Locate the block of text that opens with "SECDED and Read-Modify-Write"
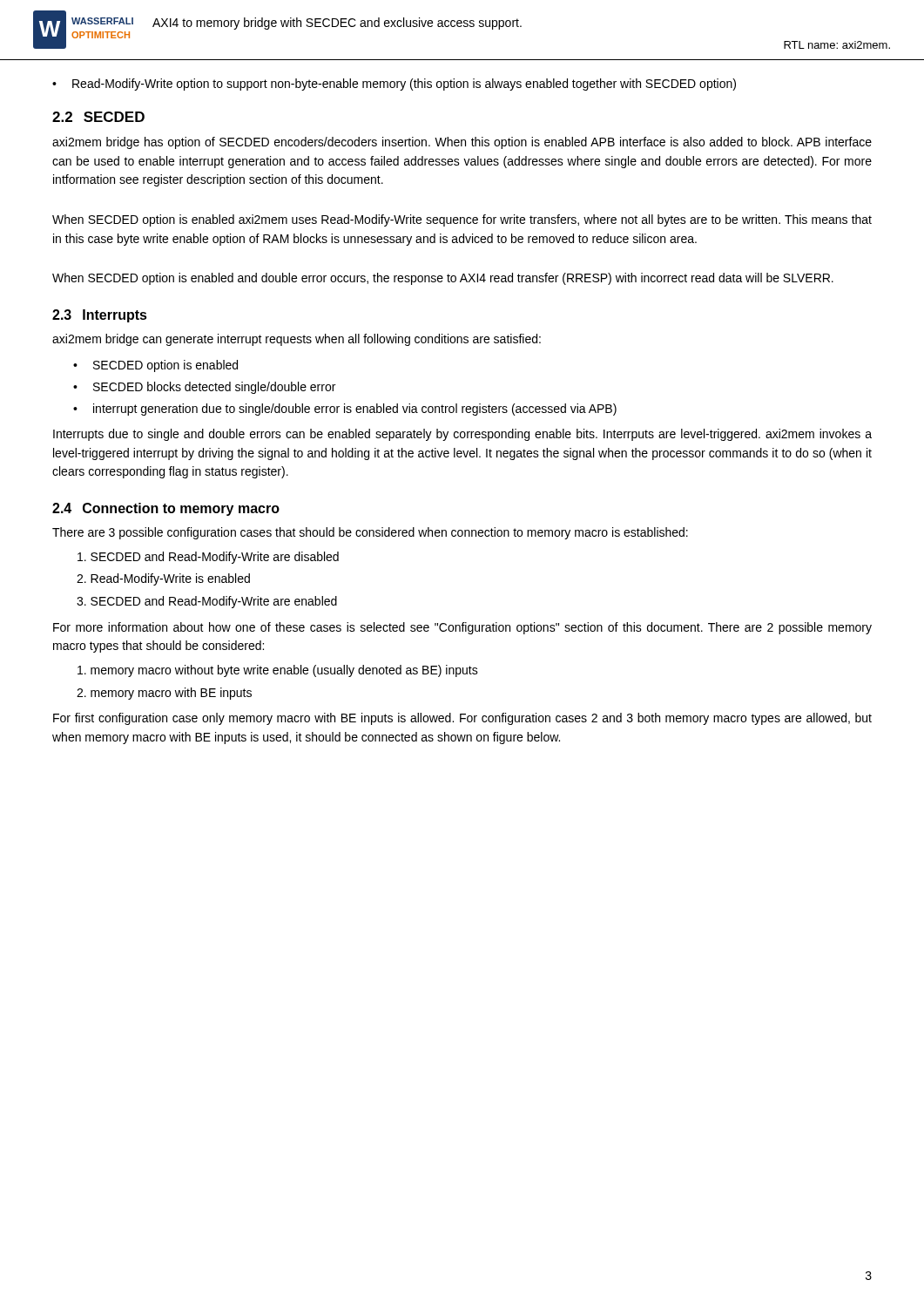This screenshot has width=924, height=1307. pos(208,556)
